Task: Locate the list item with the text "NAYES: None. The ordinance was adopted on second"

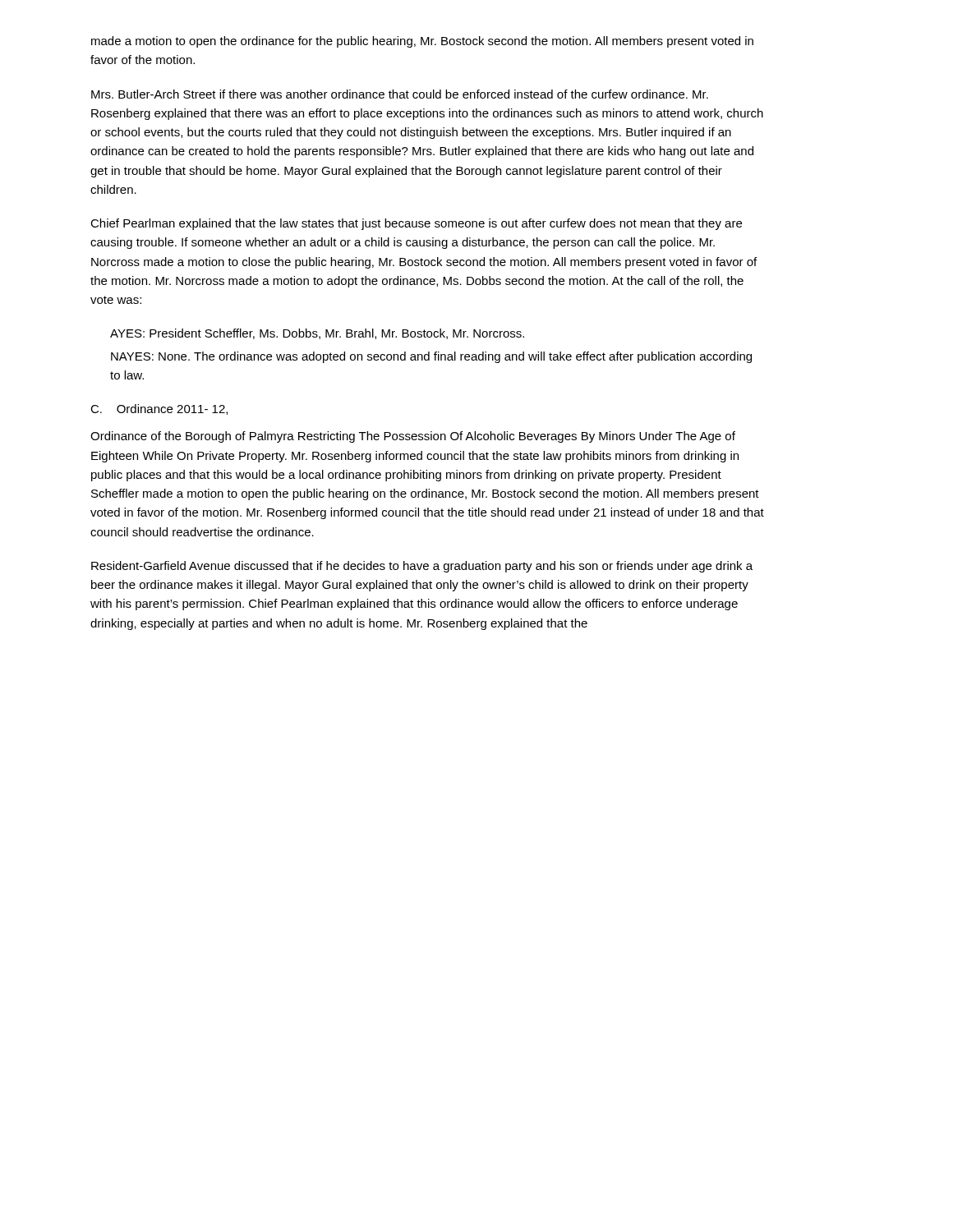Action: 431,365
